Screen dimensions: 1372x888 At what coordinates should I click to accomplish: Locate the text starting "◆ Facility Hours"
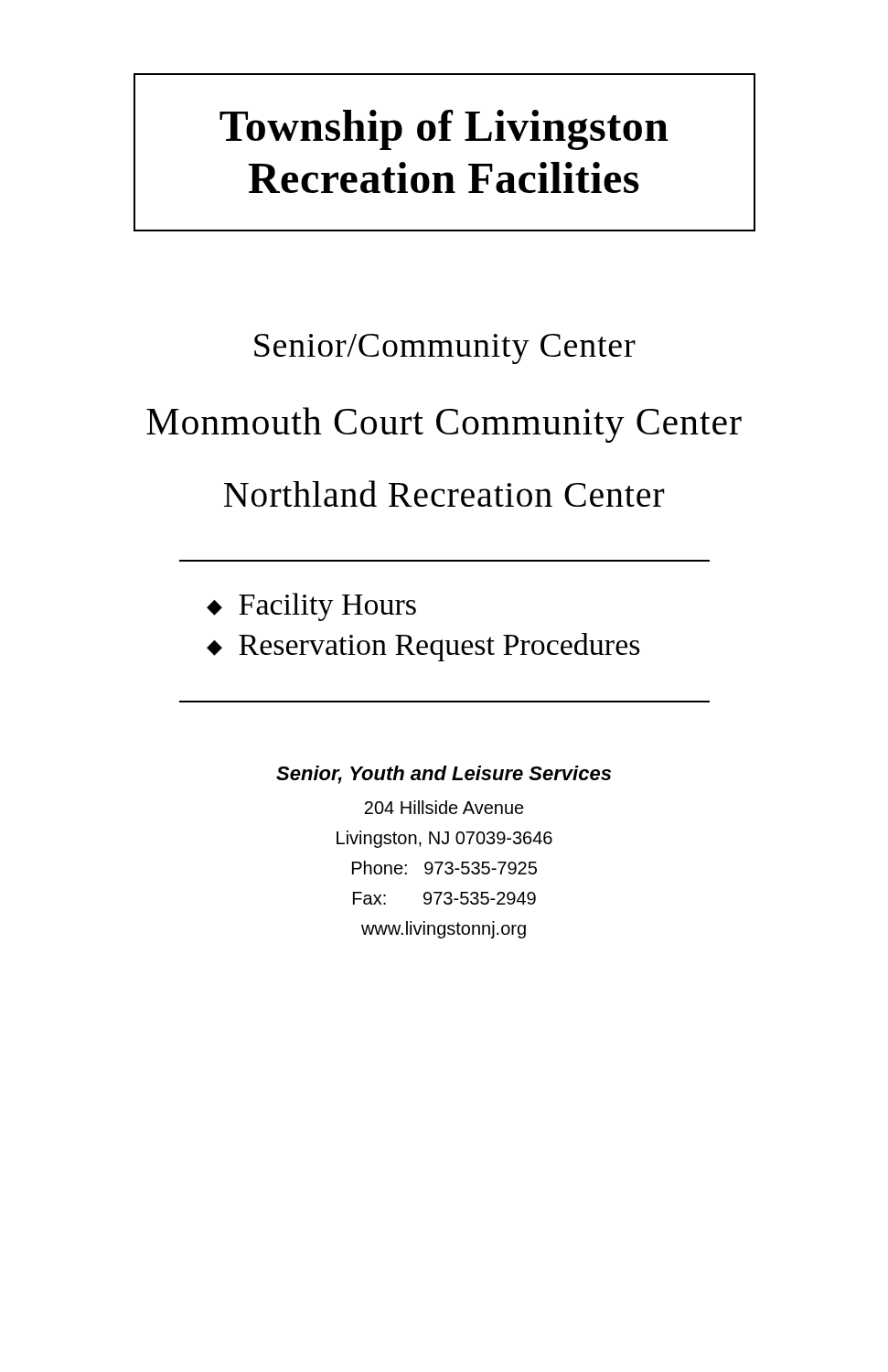click(312, 605)
